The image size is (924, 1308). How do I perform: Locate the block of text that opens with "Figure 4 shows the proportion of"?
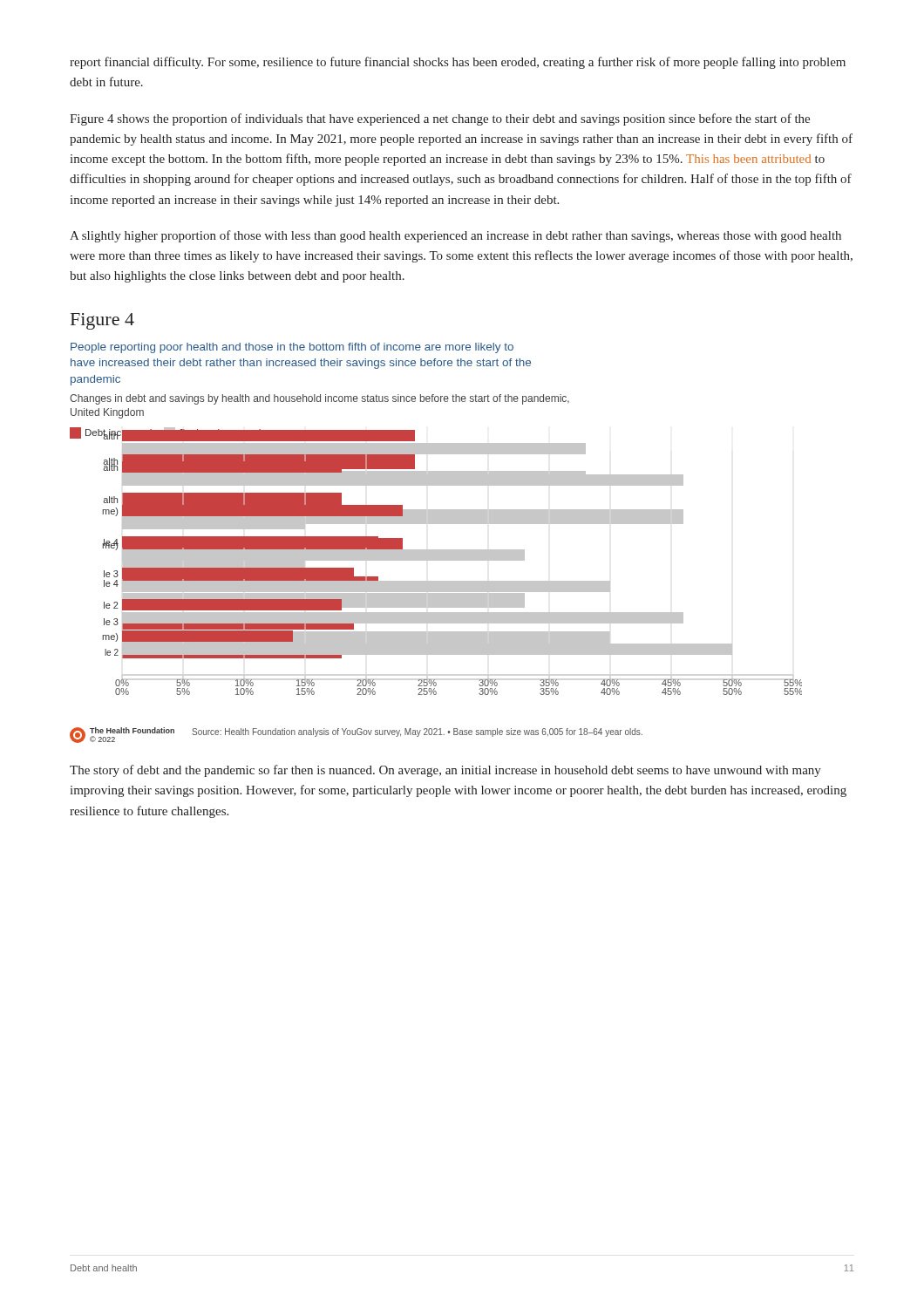[x=461, y=159]
